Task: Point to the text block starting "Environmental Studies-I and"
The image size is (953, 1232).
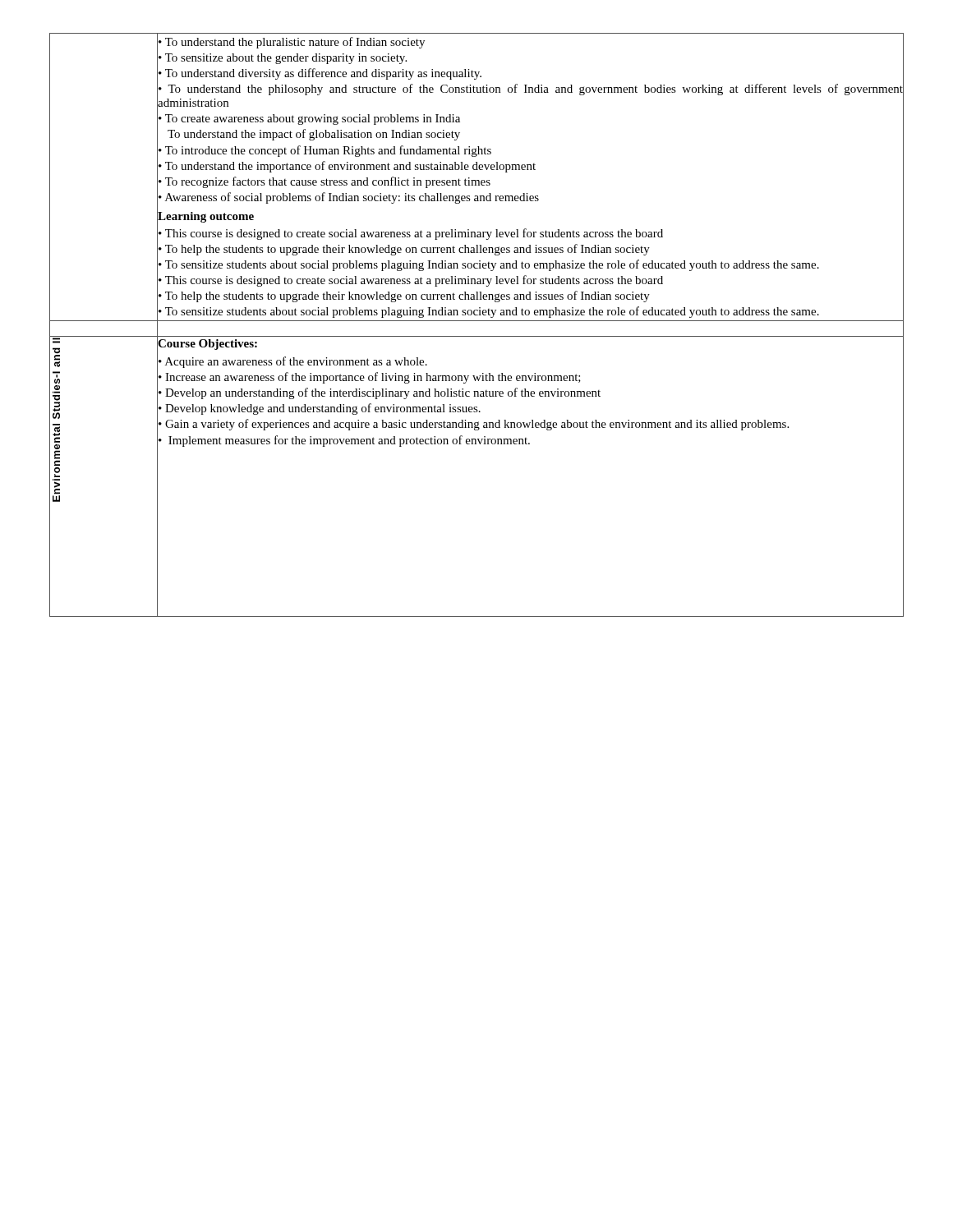Action: coord(56,419)
